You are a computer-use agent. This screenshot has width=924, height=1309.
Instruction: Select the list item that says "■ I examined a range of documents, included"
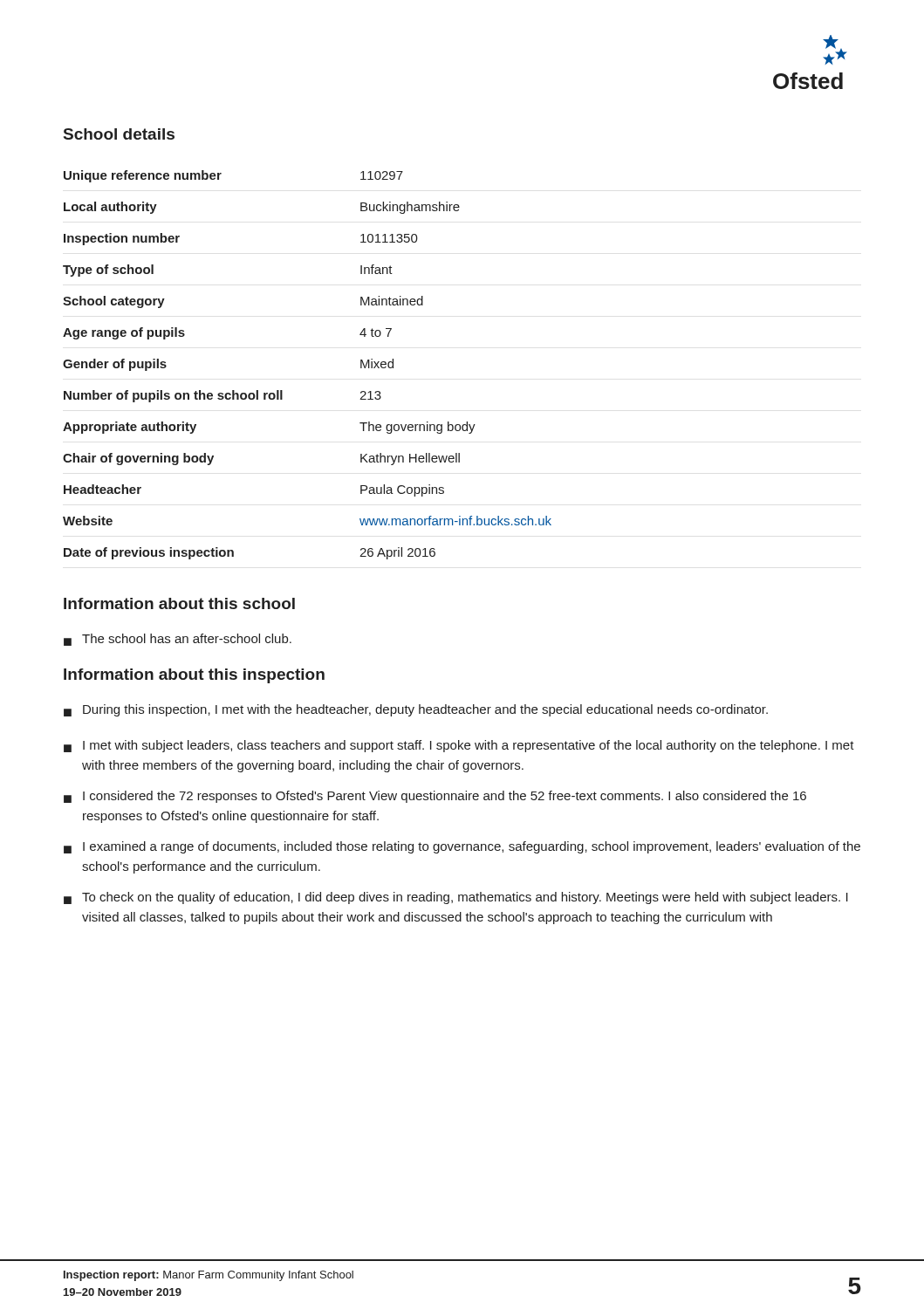tap(462, 856)
